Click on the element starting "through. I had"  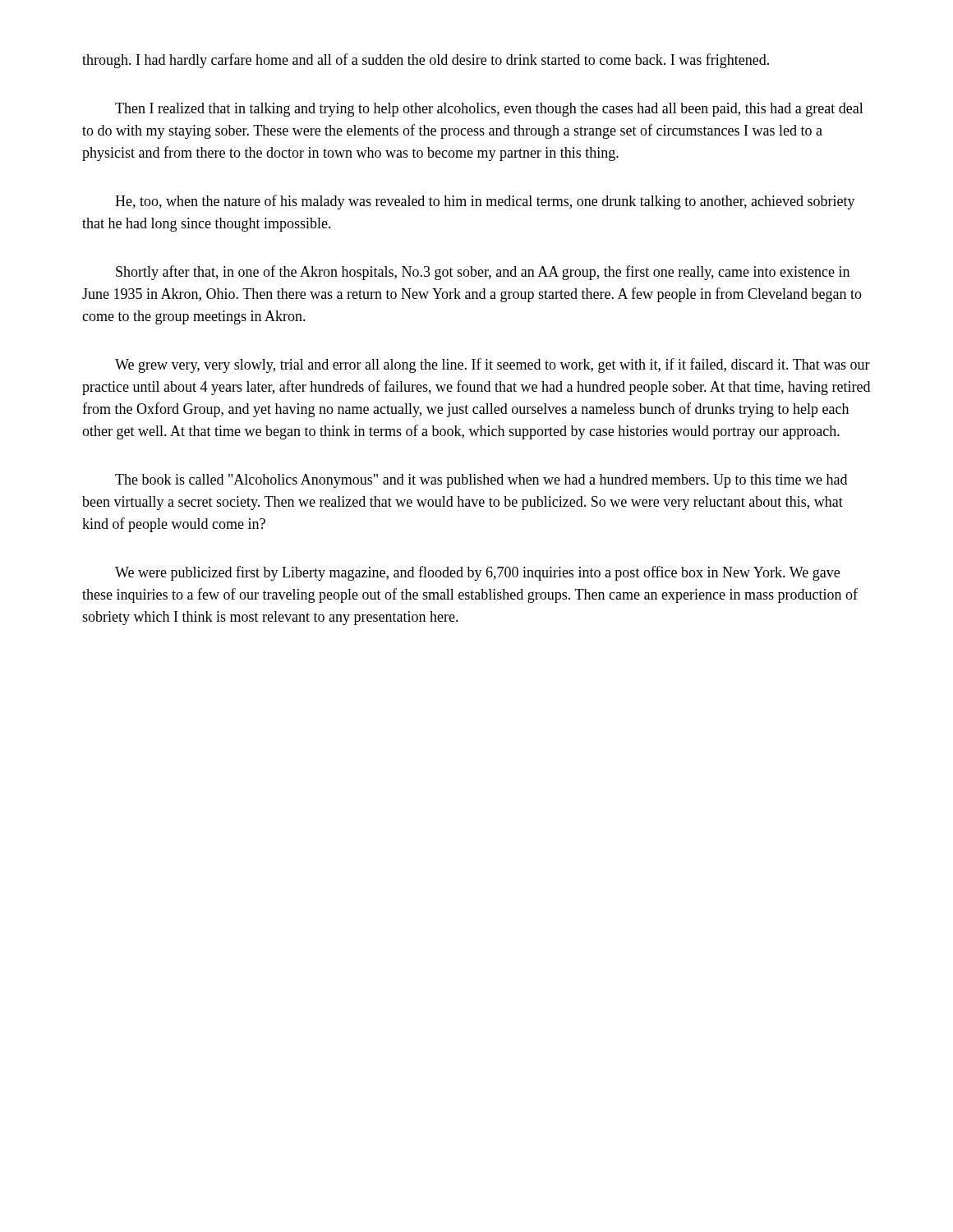(426, 60)
